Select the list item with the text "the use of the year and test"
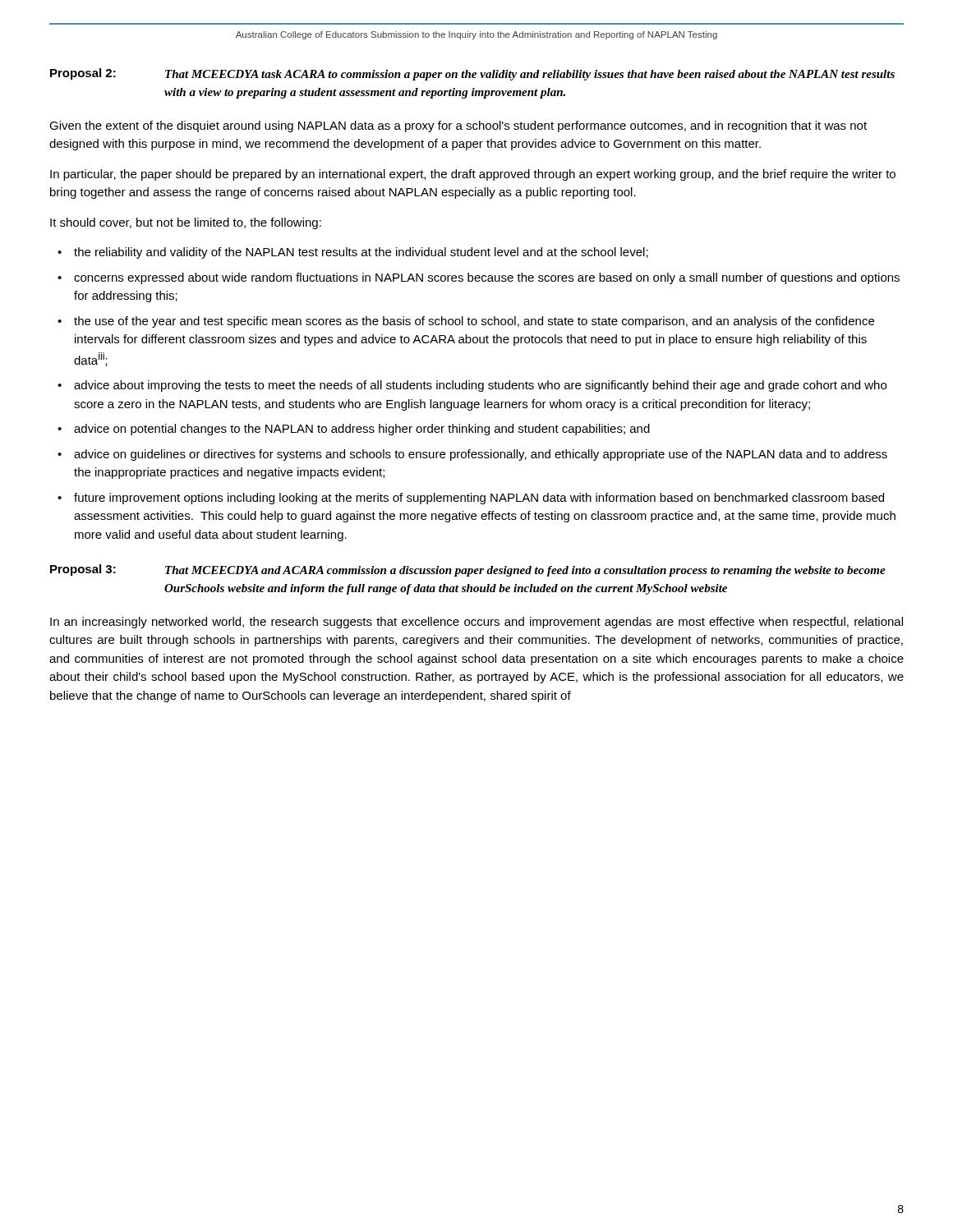953x1232 pixels. click(x=474, y=340)
